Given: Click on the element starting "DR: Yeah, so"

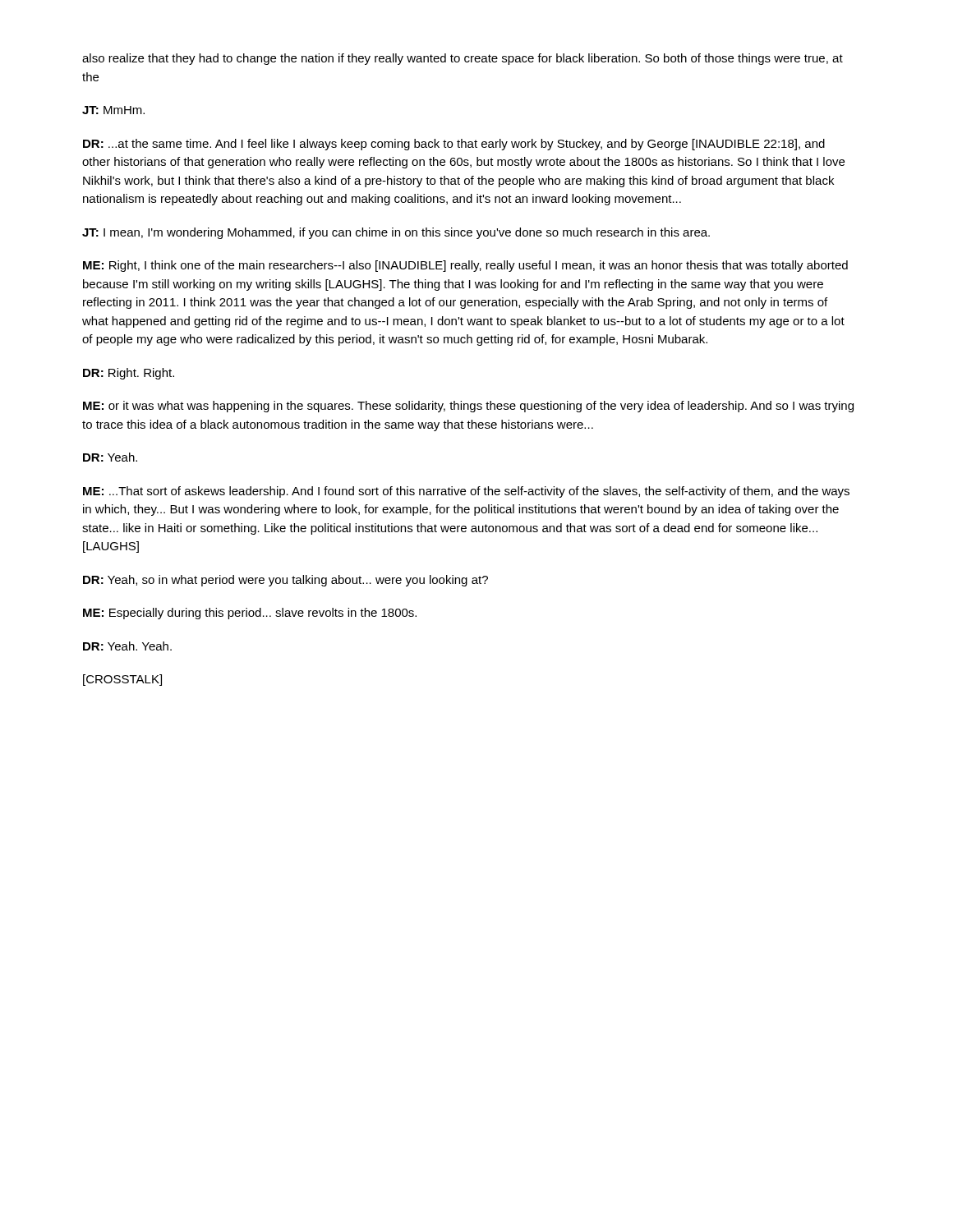Looking at the screenshot, I should [285, 579].
